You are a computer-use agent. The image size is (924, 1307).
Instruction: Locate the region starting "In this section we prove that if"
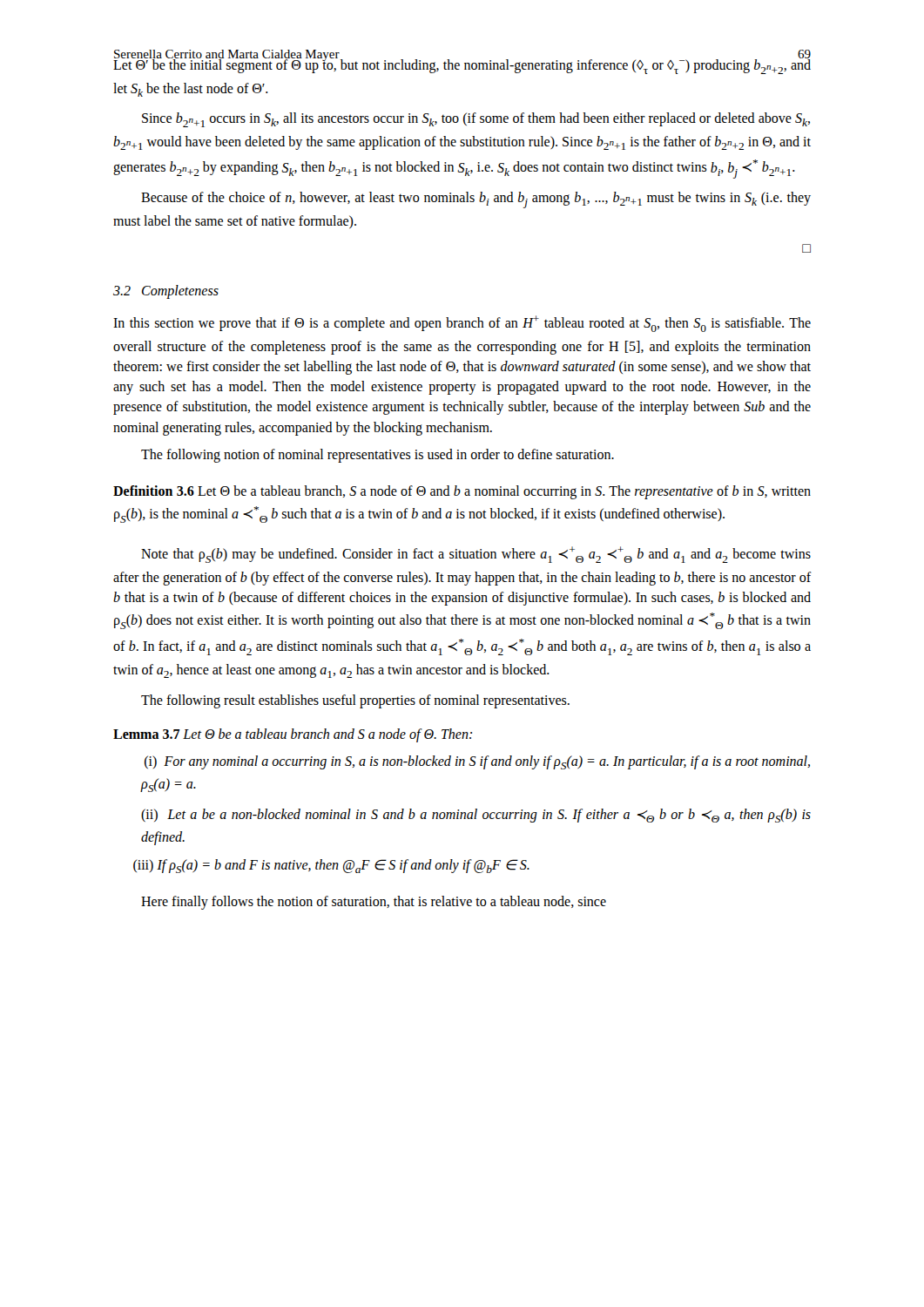click(x=462, y=374)
